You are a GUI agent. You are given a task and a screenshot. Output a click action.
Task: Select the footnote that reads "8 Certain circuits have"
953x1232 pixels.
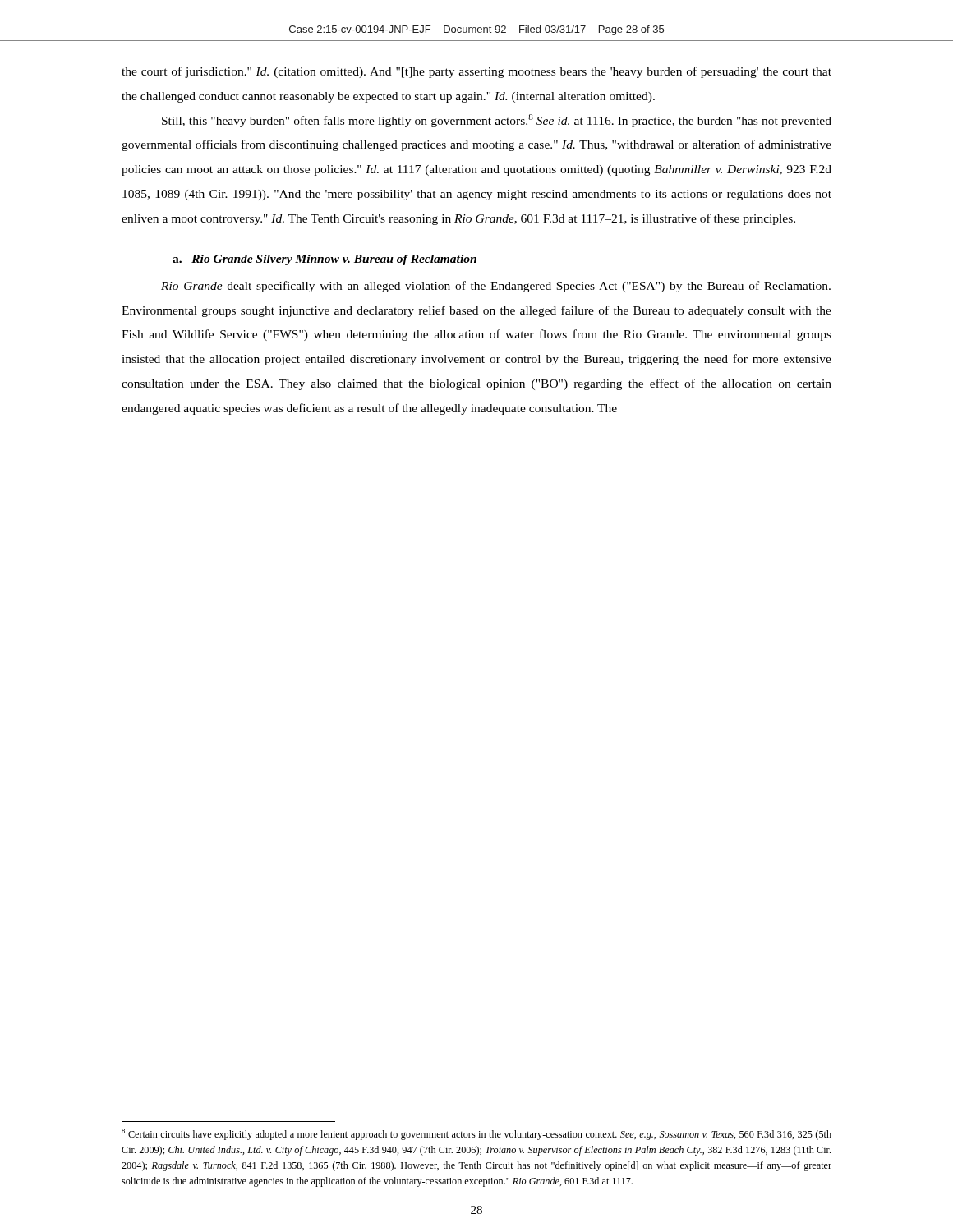[x=476, y=1157]
